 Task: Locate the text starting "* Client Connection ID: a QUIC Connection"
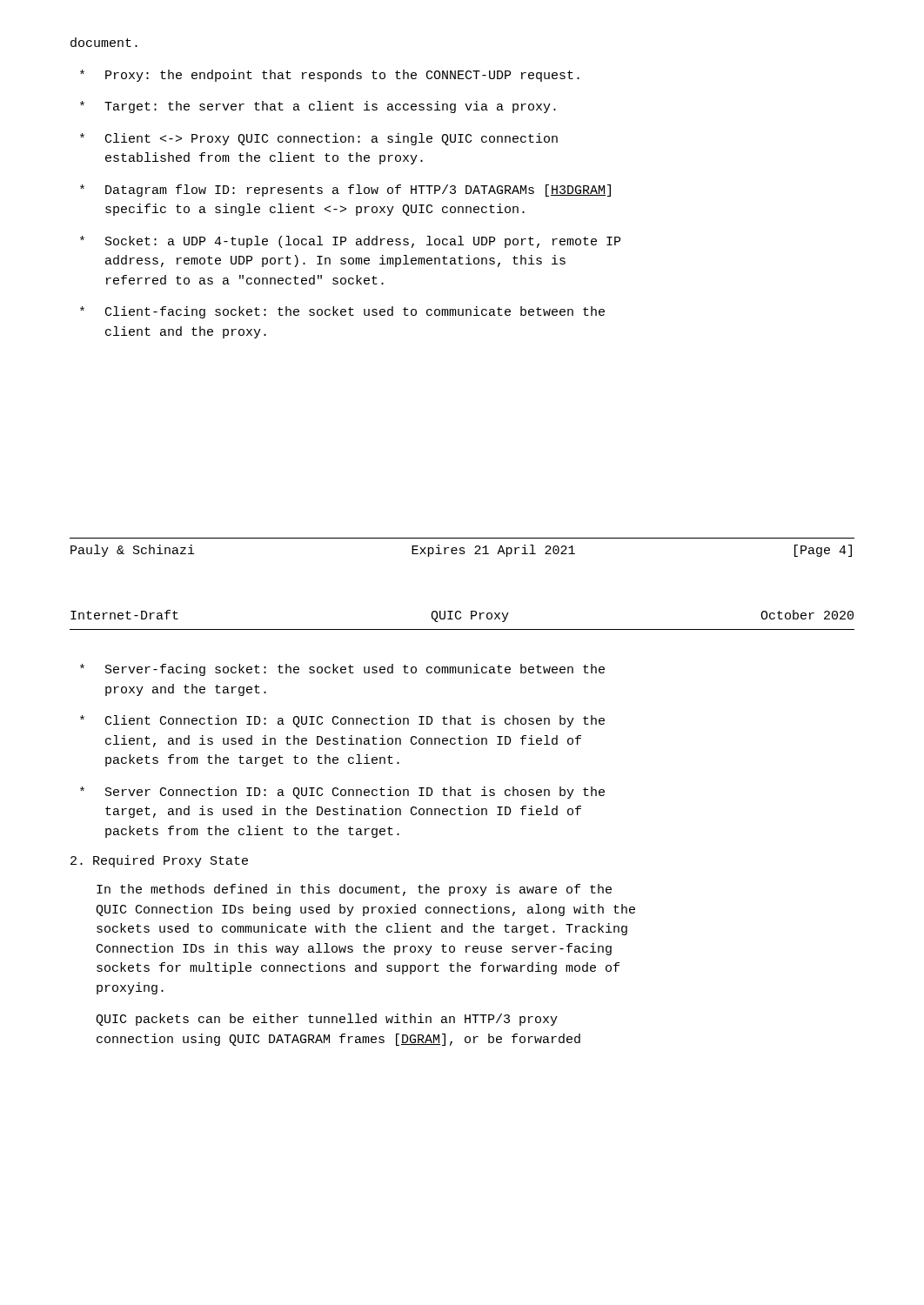[x=466, y=742]
